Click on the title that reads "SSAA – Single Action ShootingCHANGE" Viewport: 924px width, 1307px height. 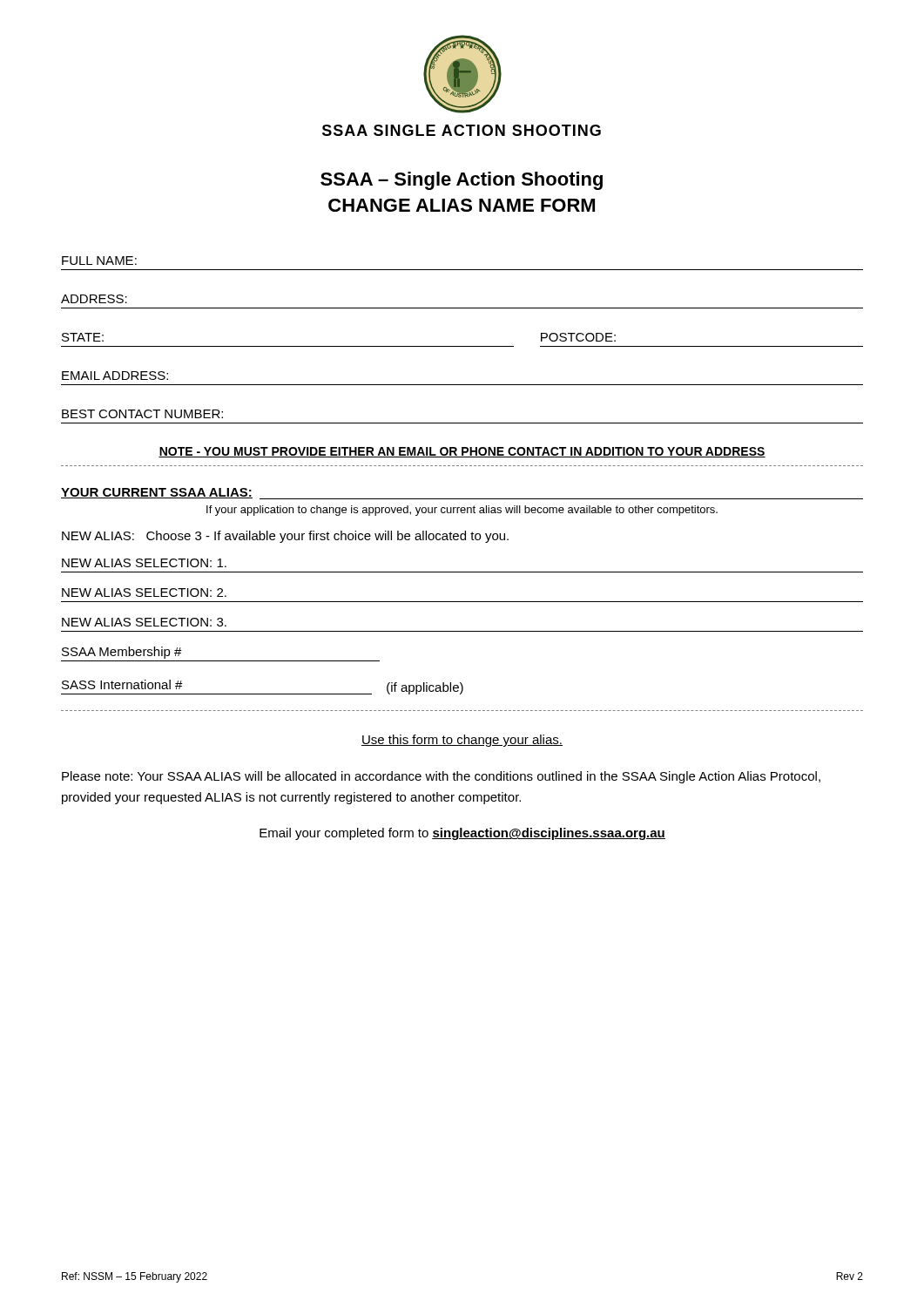click(x=462, y=192)
